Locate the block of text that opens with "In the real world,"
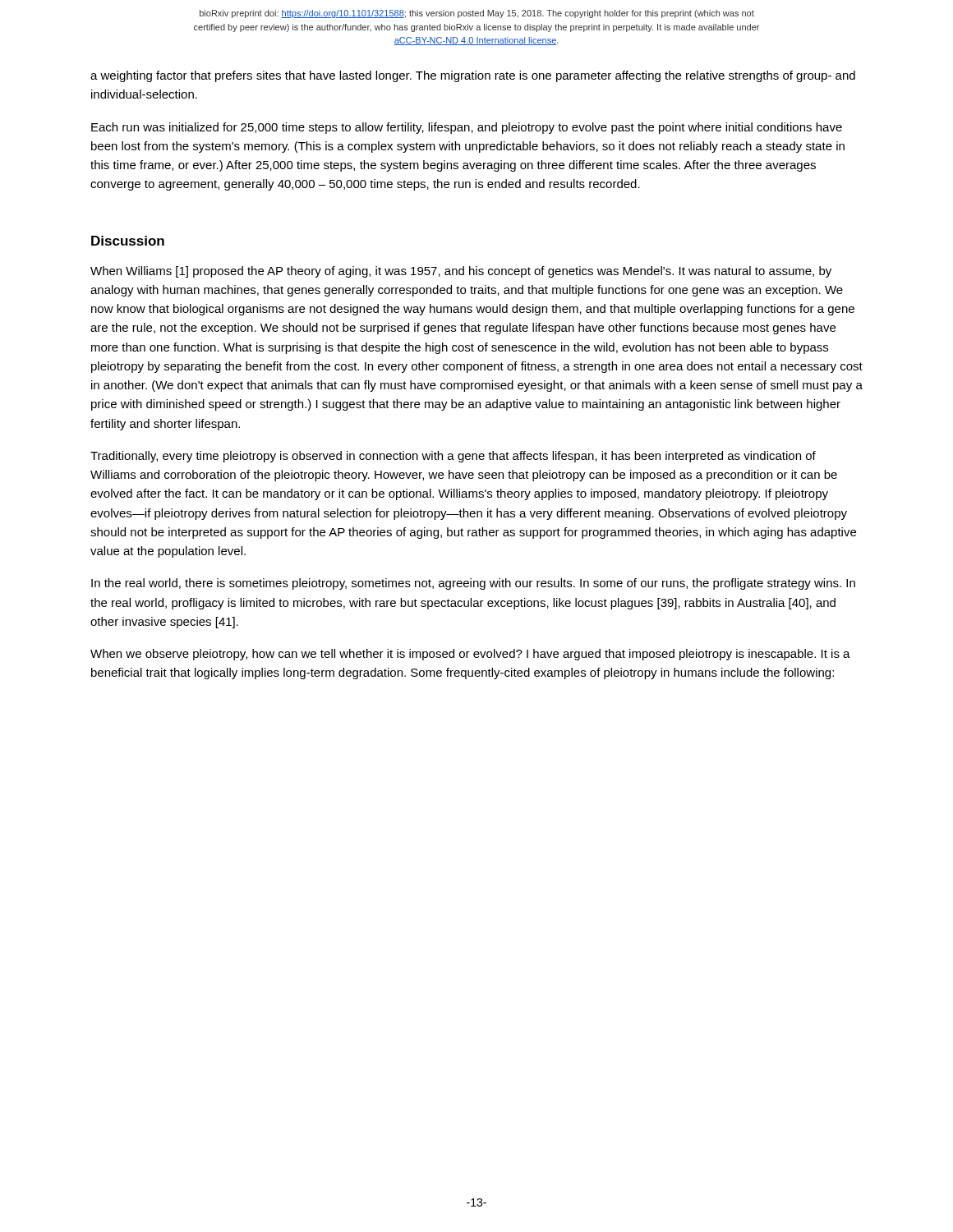Viewport: 953px width, 1232px height. 473,602
